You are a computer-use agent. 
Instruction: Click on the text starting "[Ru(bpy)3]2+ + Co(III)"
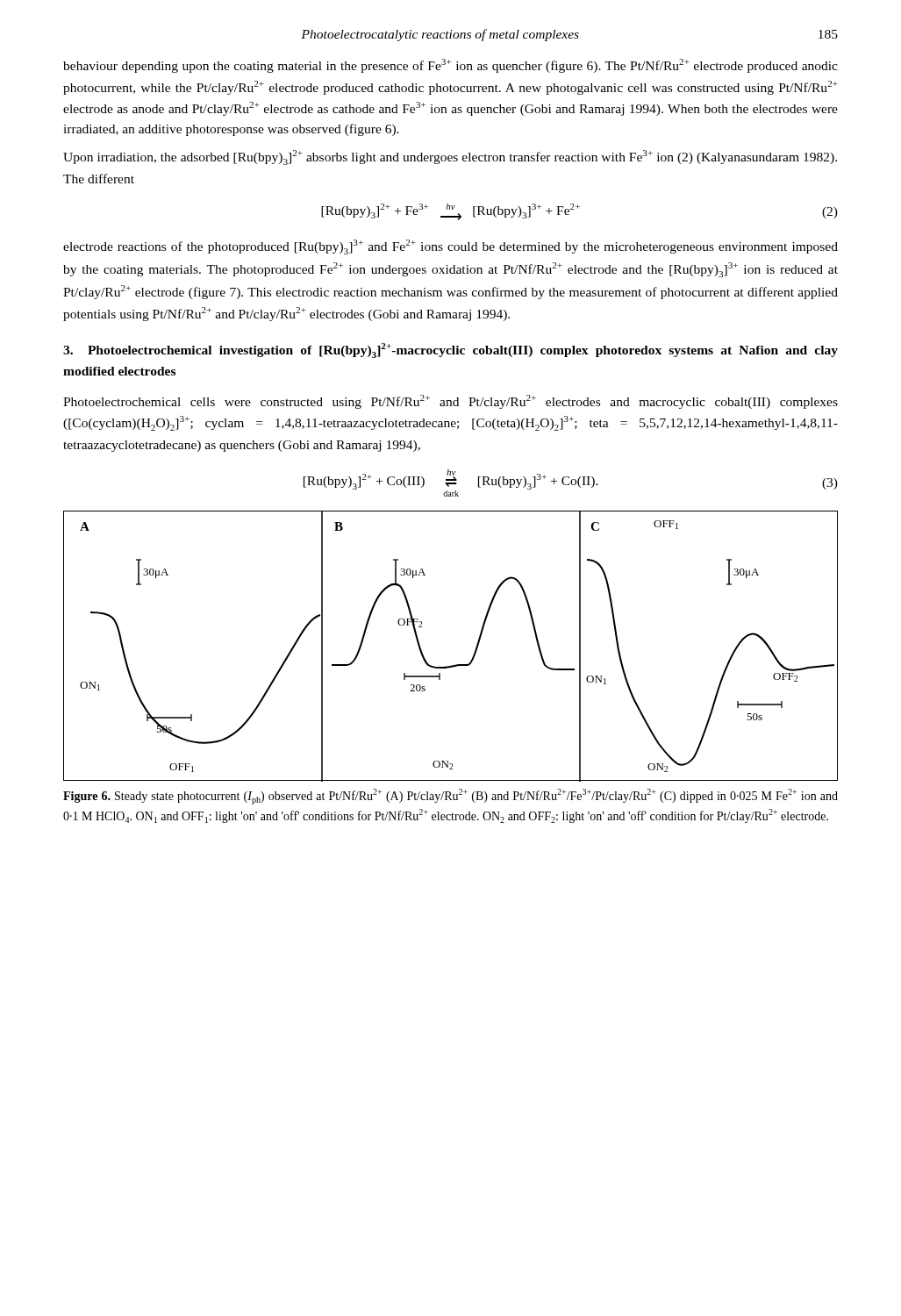(x=570, y=483)
